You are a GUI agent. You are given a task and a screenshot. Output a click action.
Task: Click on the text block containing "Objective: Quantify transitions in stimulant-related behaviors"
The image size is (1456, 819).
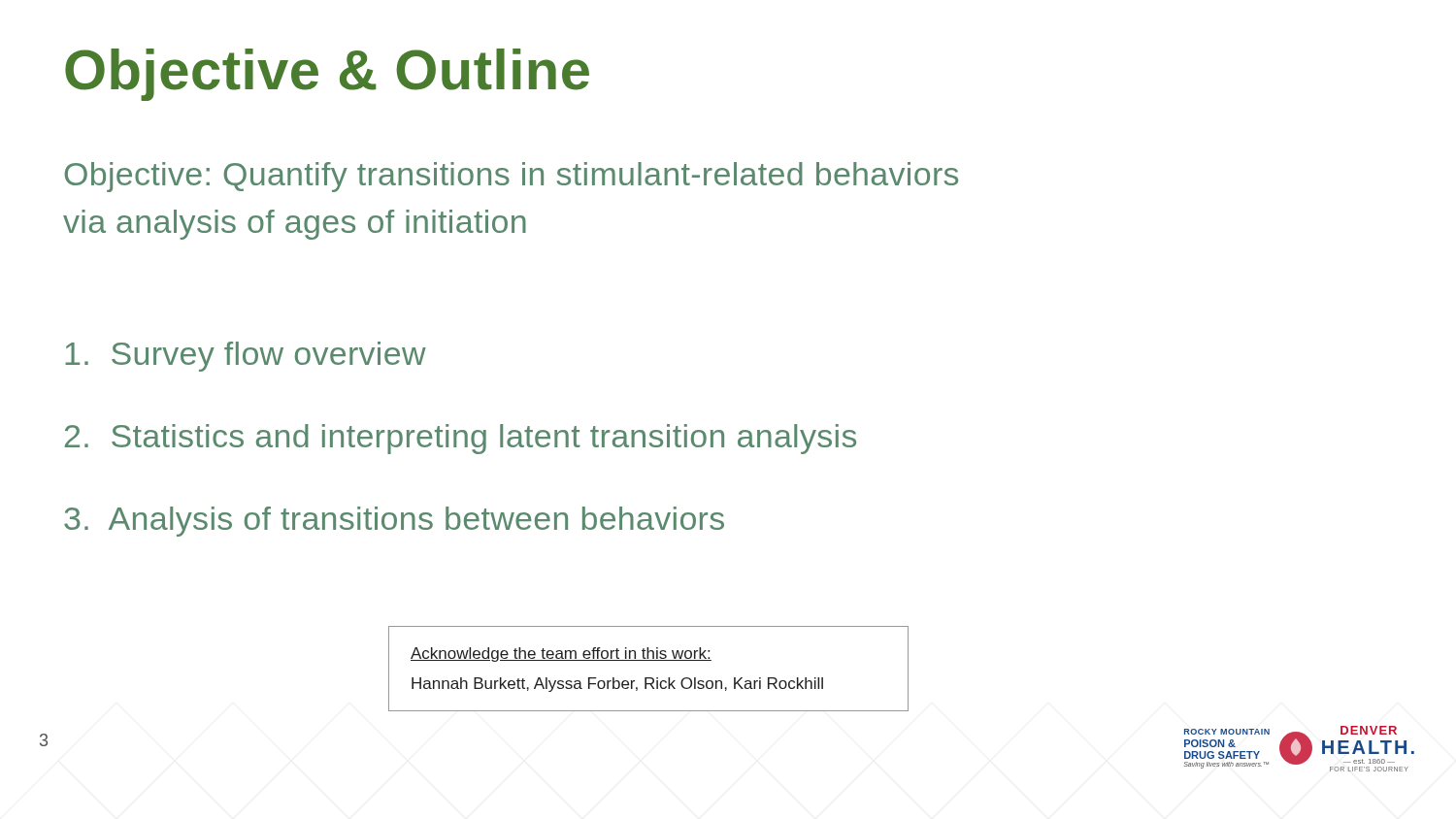point(511,198)
